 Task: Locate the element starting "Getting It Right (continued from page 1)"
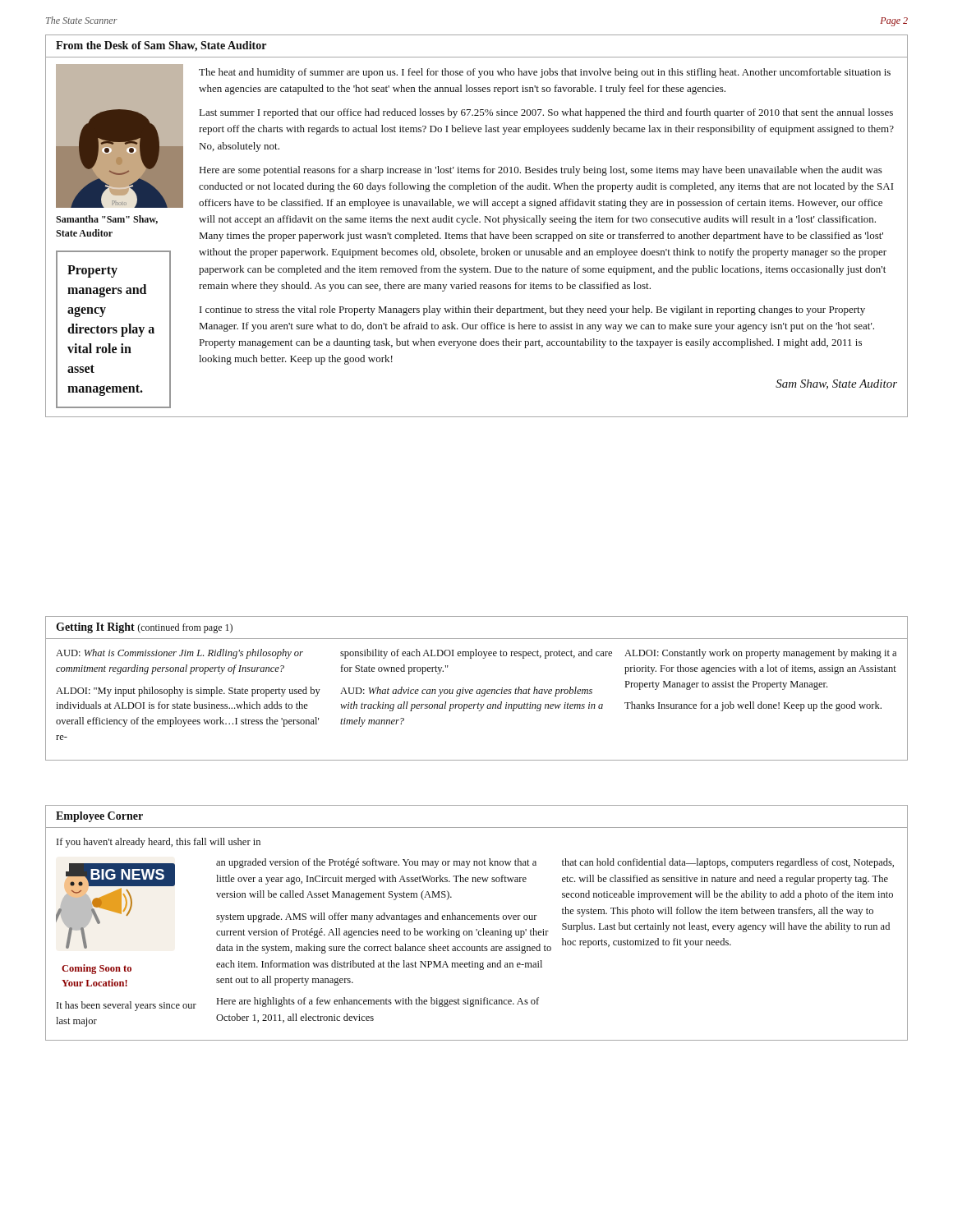[144, 627]
